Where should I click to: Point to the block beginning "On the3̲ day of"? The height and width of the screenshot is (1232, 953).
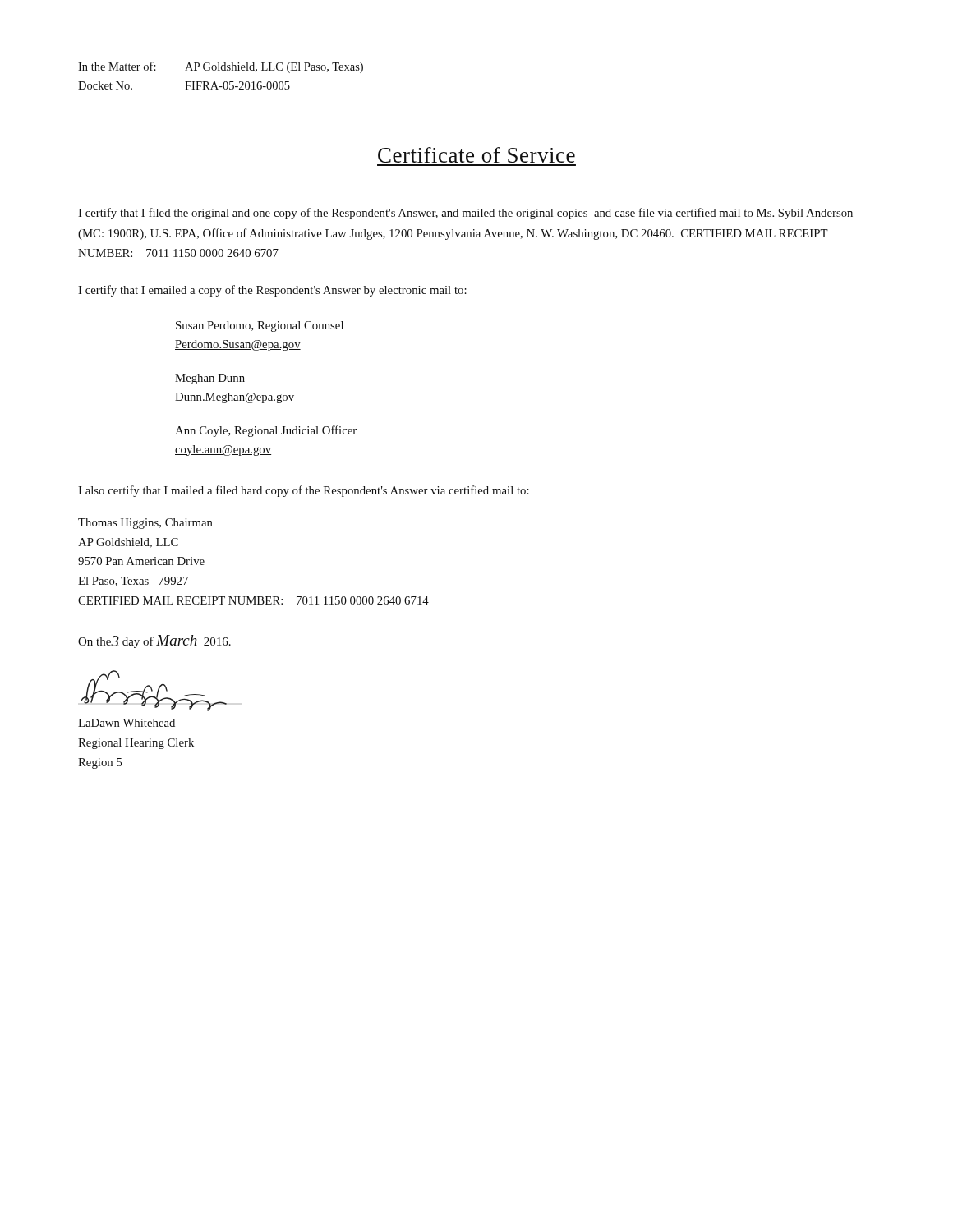[x=155, y=641]
